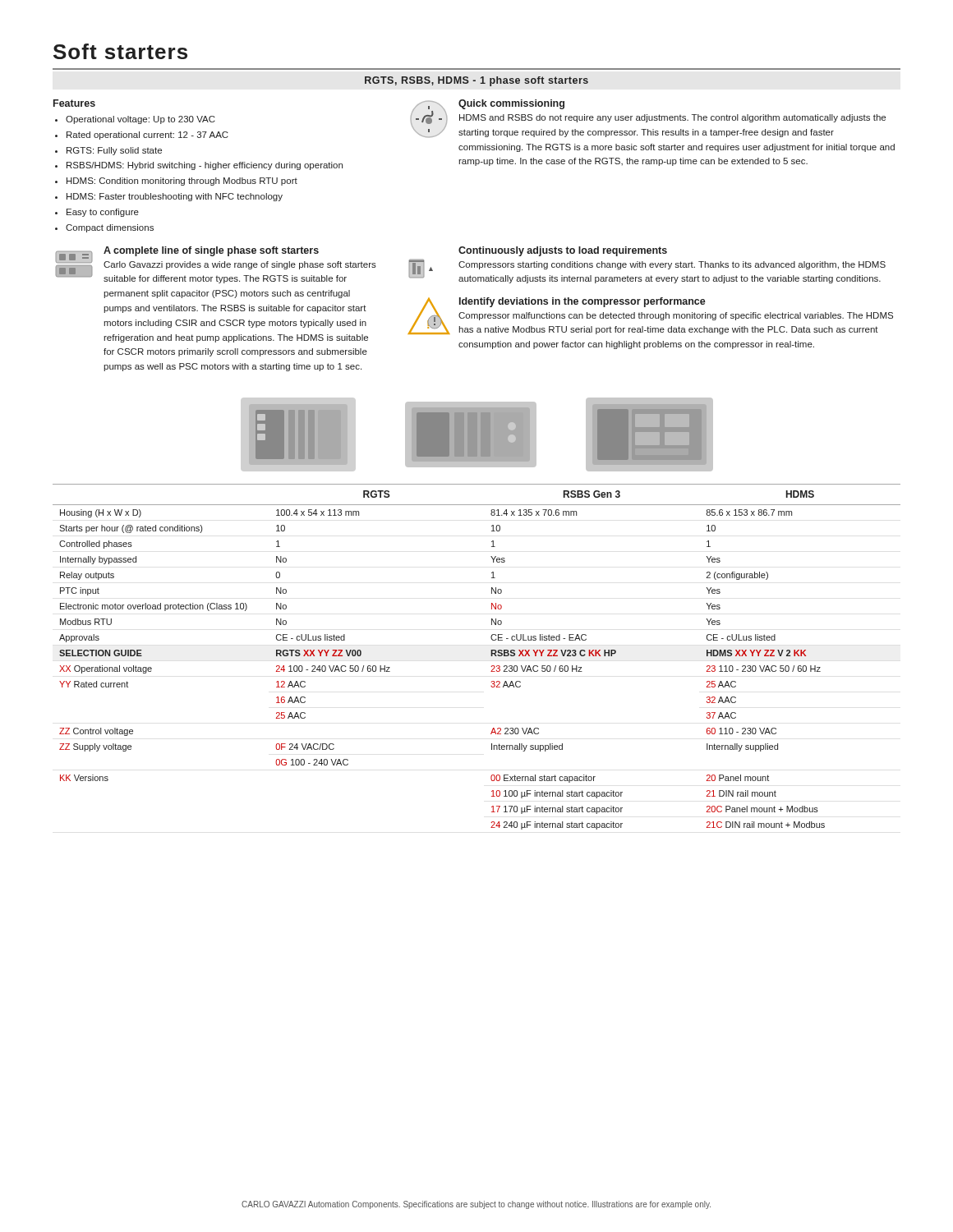Click on the text block starting "HDMS: Faster troubleshooting with NFC technology"
The height and width of the screenshot is (1232, 953).
(x=174, y=196)
